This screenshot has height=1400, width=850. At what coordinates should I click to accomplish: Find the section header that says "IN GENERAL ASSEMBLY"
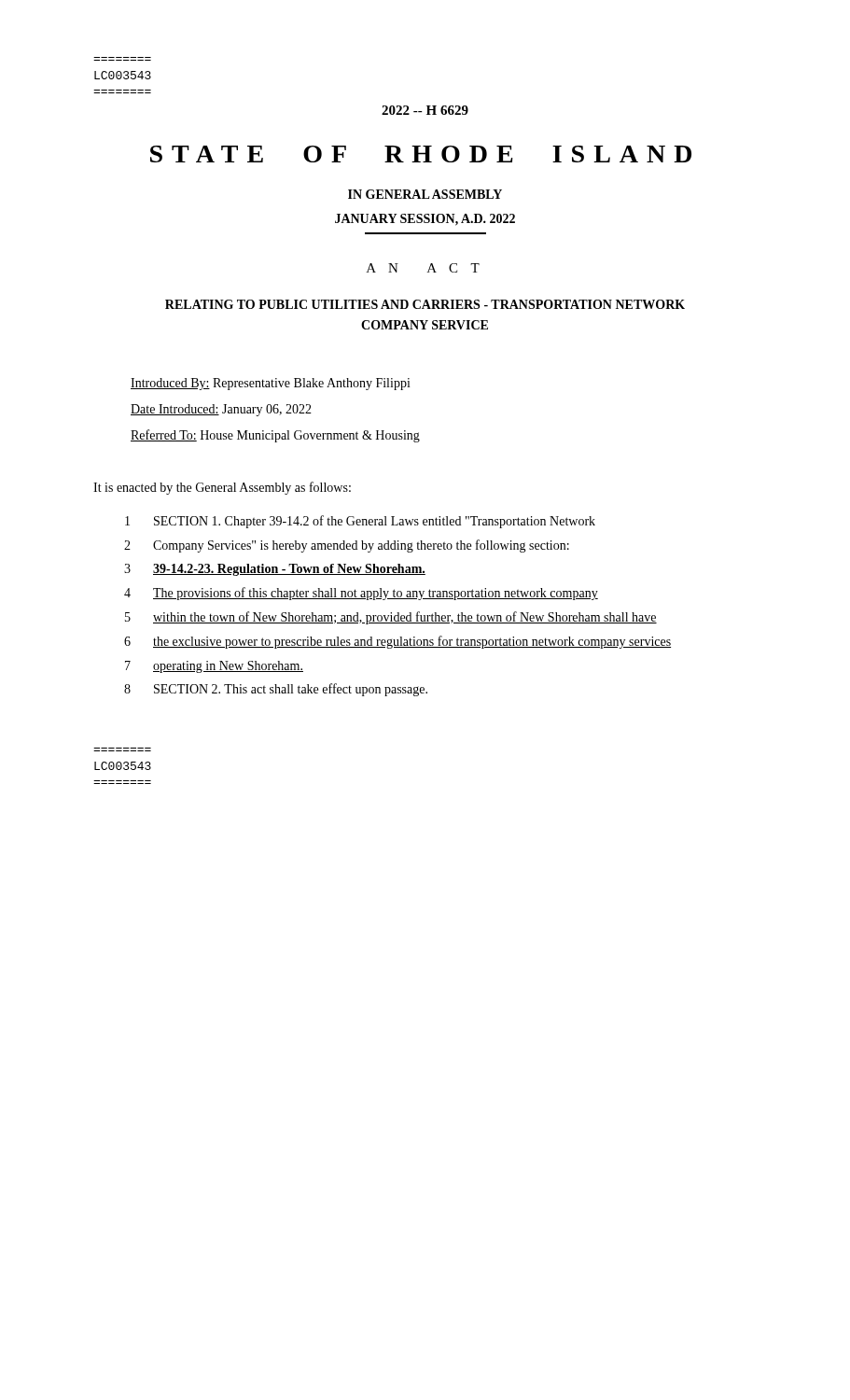pos(425,195)
